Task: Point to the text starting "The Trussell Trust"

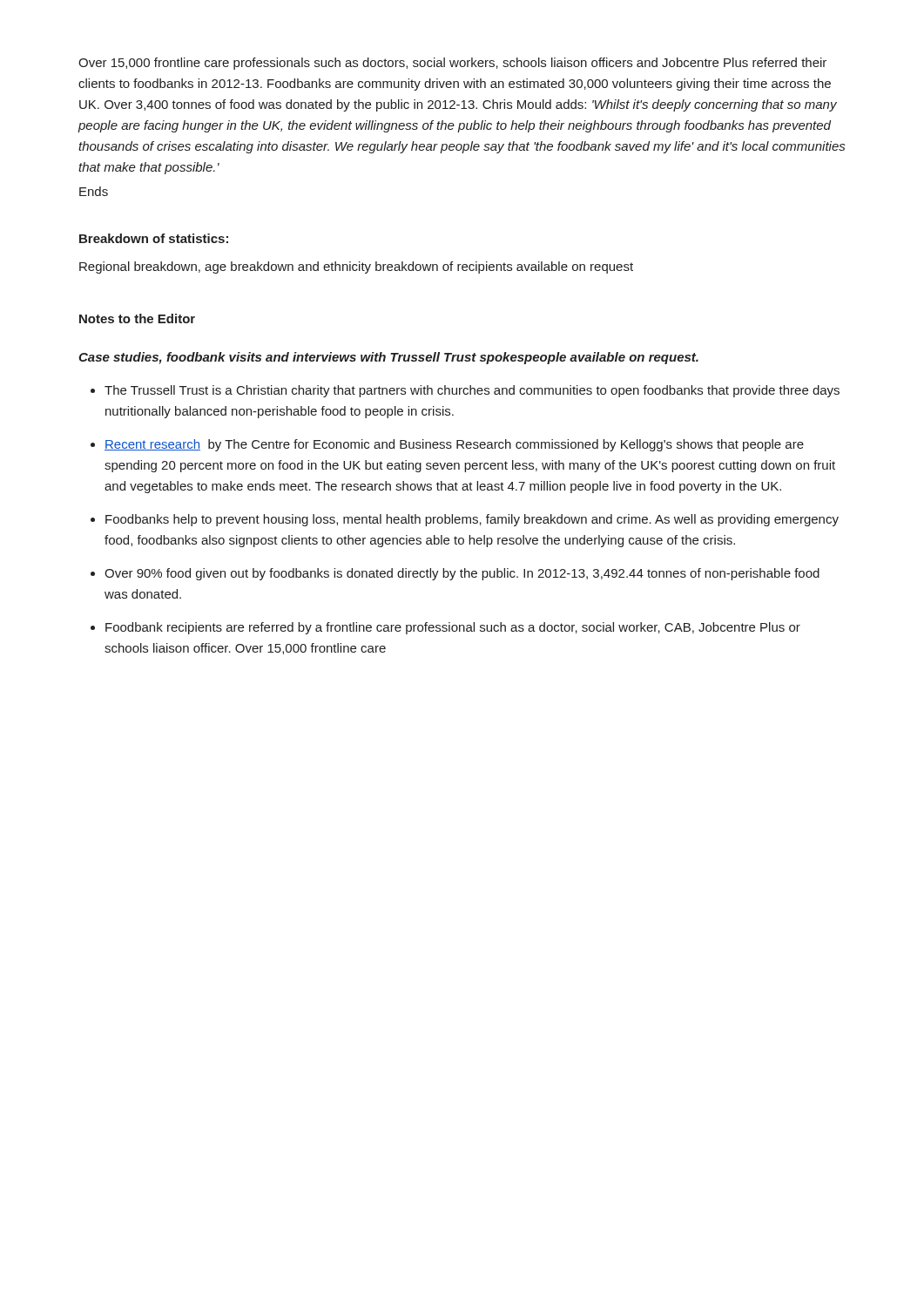Action: pyautogui.click(x=462, y=519)
